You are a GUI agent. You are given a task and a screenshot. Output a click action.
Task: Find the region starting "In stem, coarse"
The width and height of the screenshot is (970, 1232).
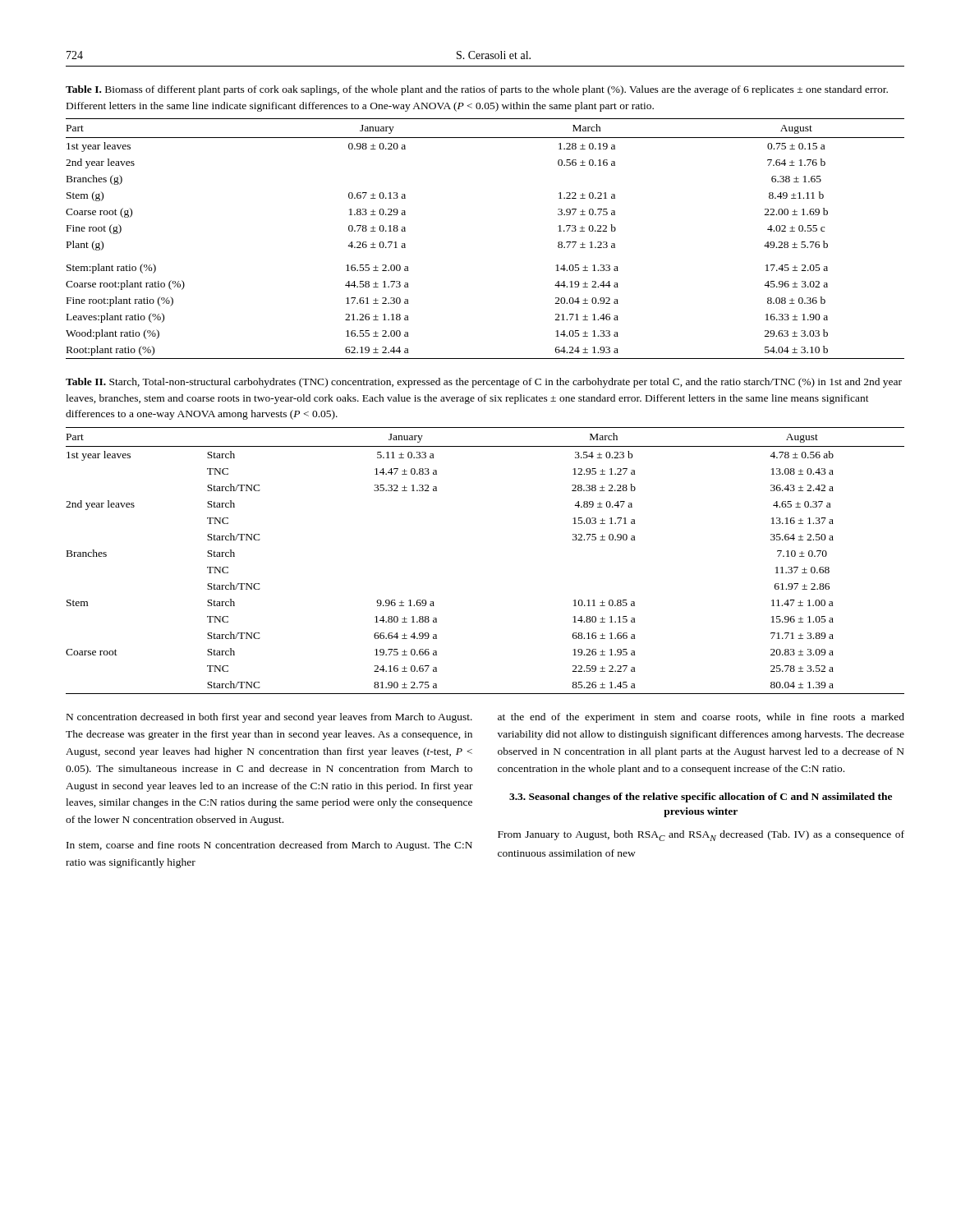pos(269,854)
